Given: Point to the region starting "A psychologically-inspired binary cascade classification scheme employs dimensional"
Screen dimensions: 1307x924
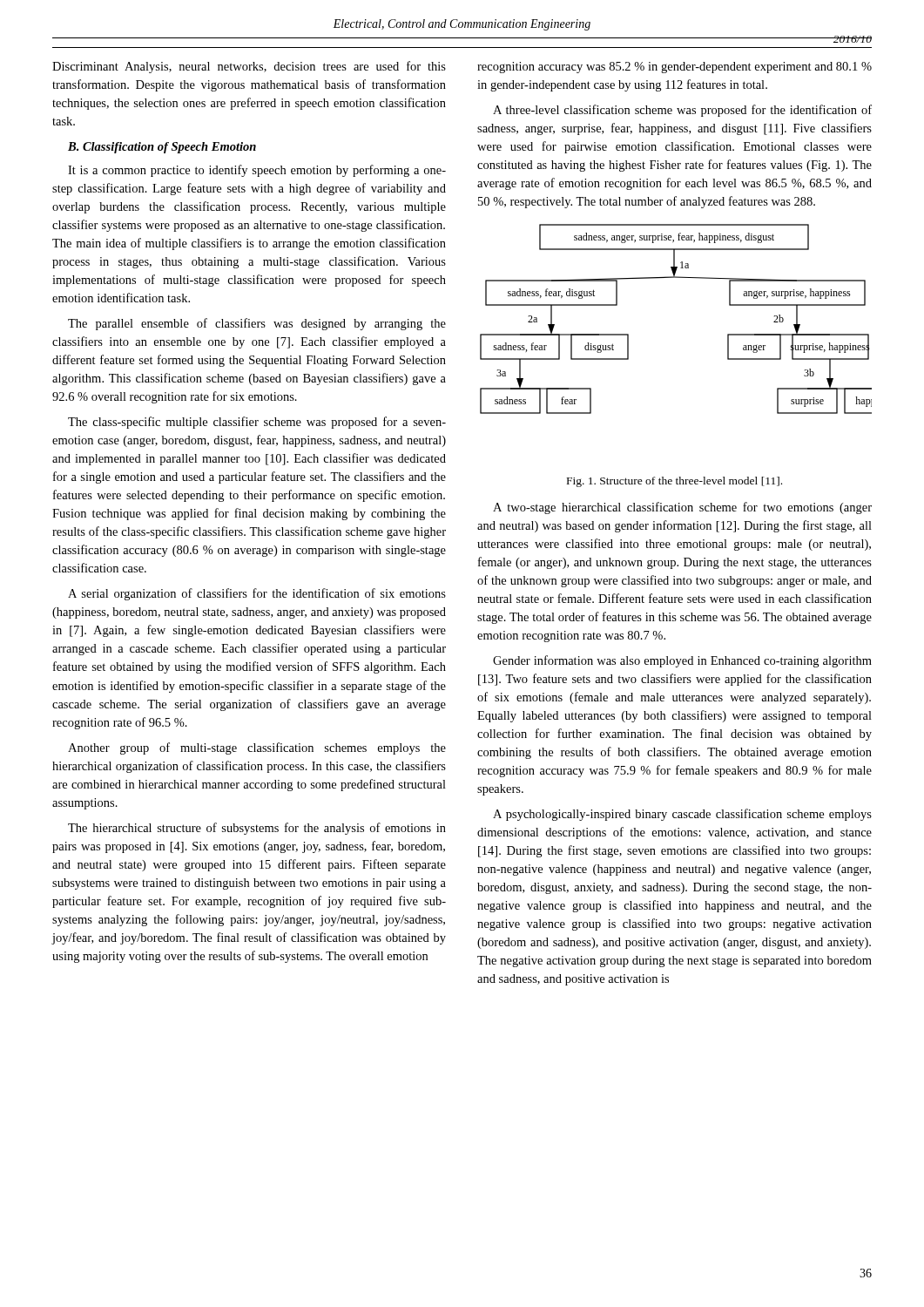Looking at the screenshot, I should [674, 897].
